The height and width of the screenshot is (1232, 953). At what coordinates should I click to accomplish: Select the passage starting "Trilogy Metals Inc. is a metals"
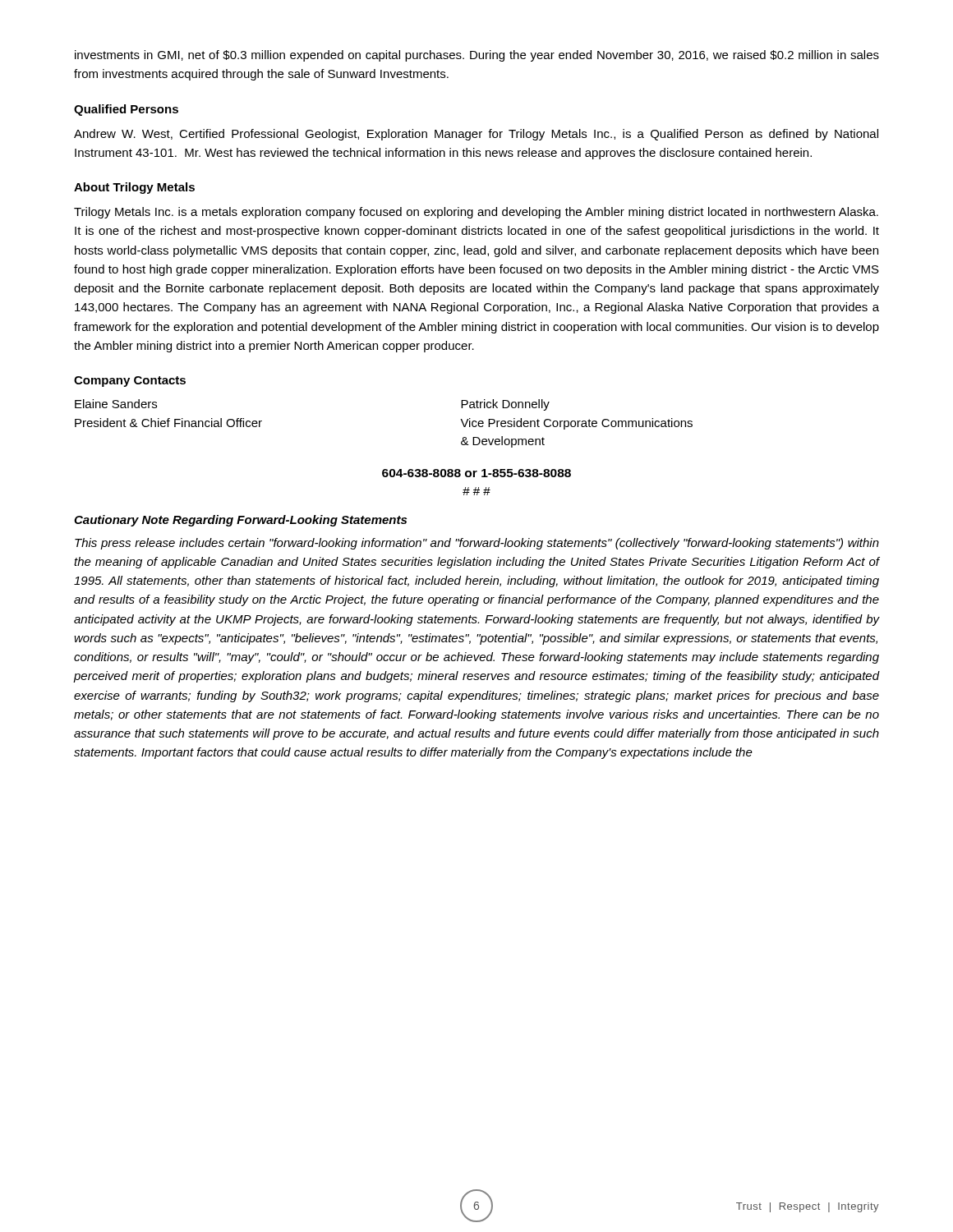click(x=476, y=278)
